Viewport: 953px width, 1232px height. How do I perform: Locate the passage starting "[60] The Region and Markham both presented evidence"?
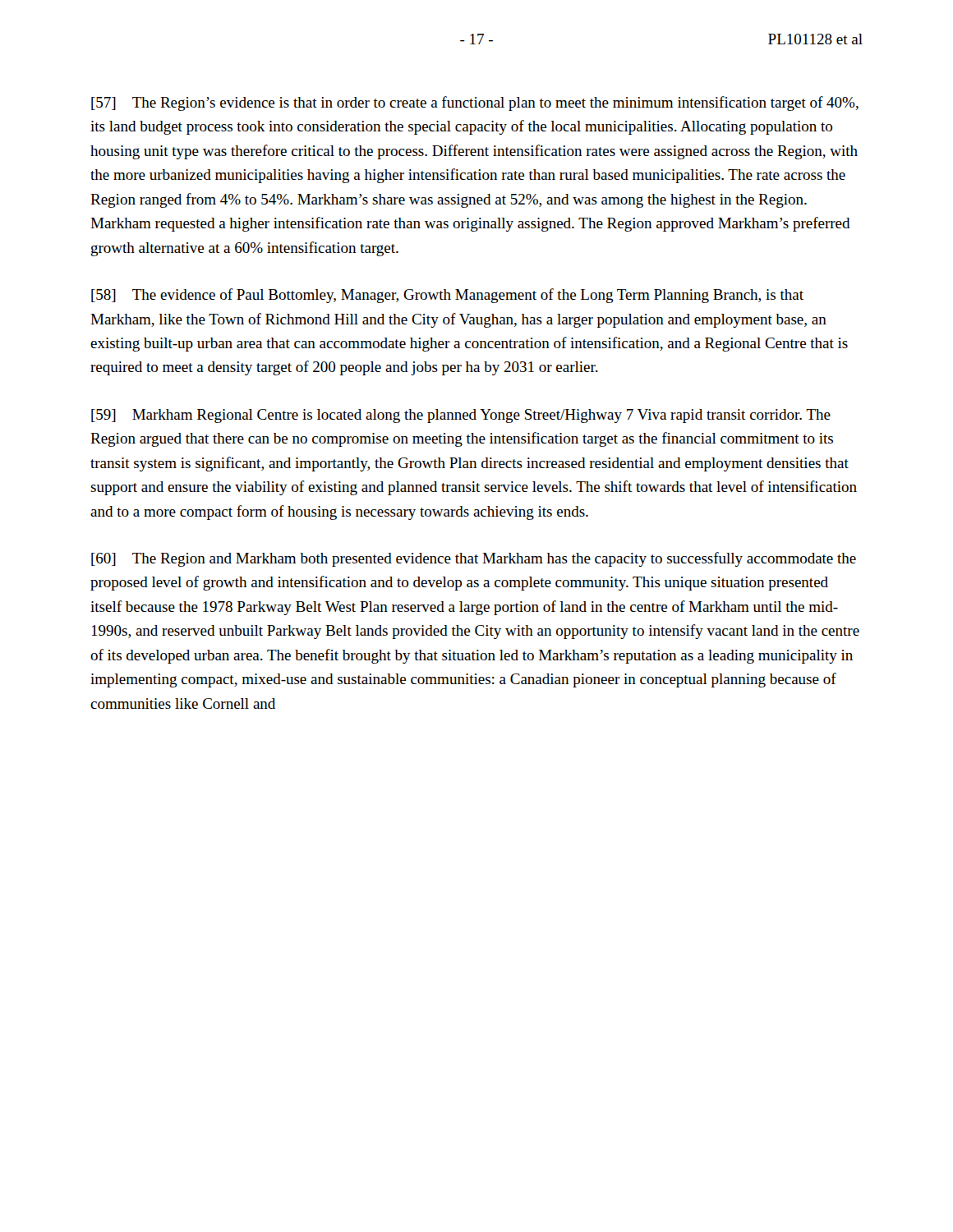click(475, 631)
